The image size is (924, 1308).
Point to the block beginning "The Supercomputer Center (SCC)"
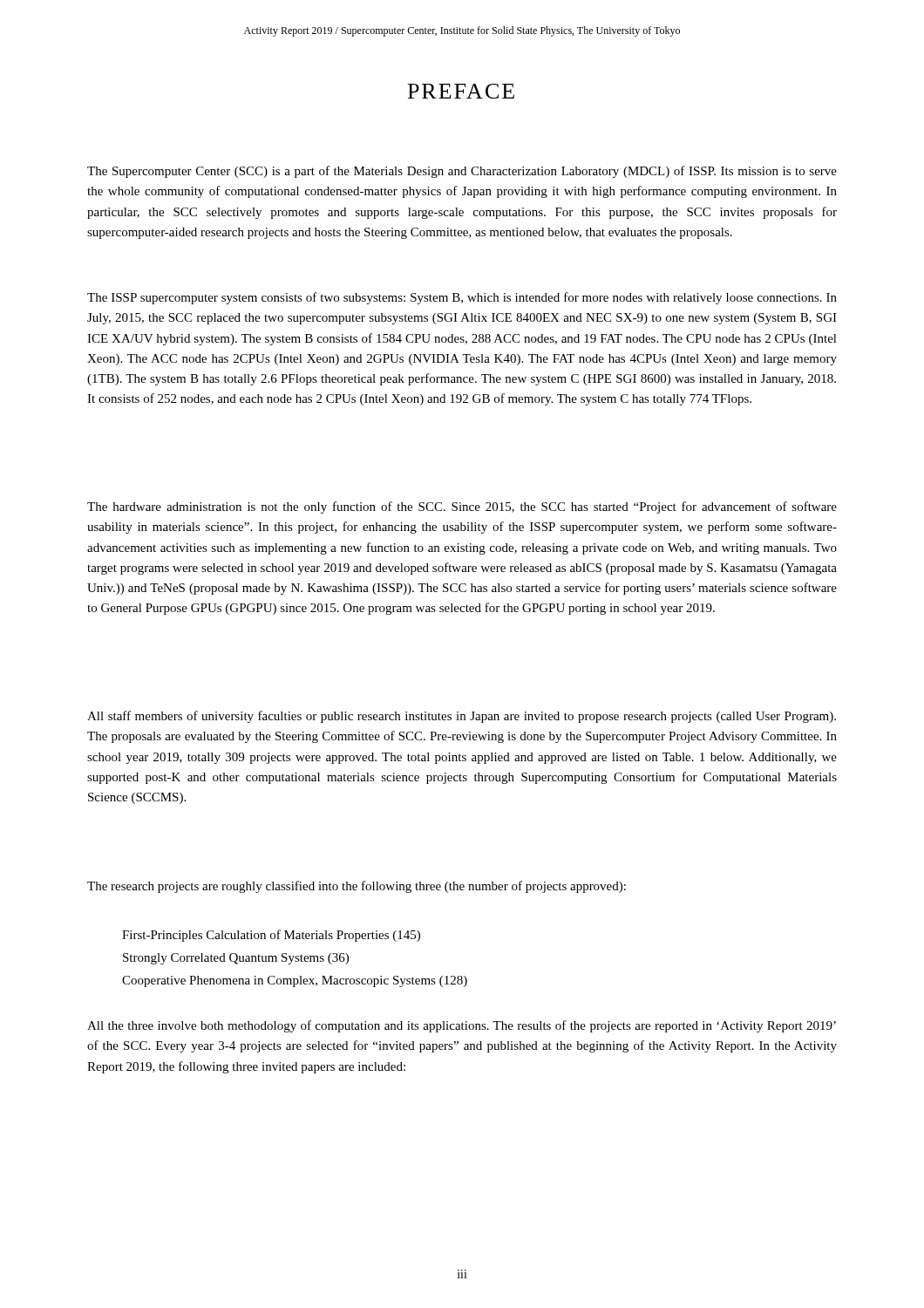click(462, 201)
